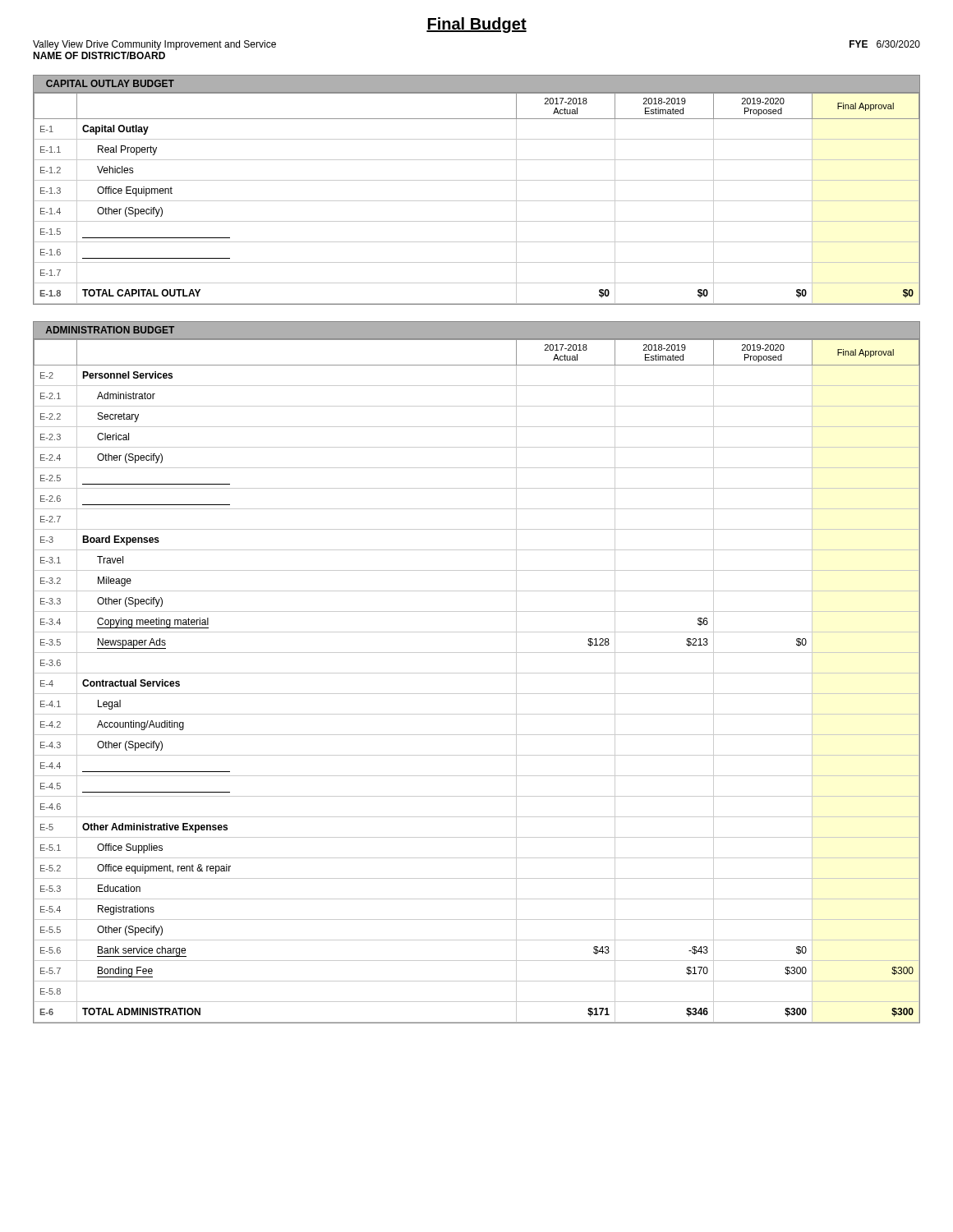Locate the section header that reads "ADMINISTRATION BUDGET"
Image resolution: width=953 pixels, height=1232 pixels.
coord(107,330)
